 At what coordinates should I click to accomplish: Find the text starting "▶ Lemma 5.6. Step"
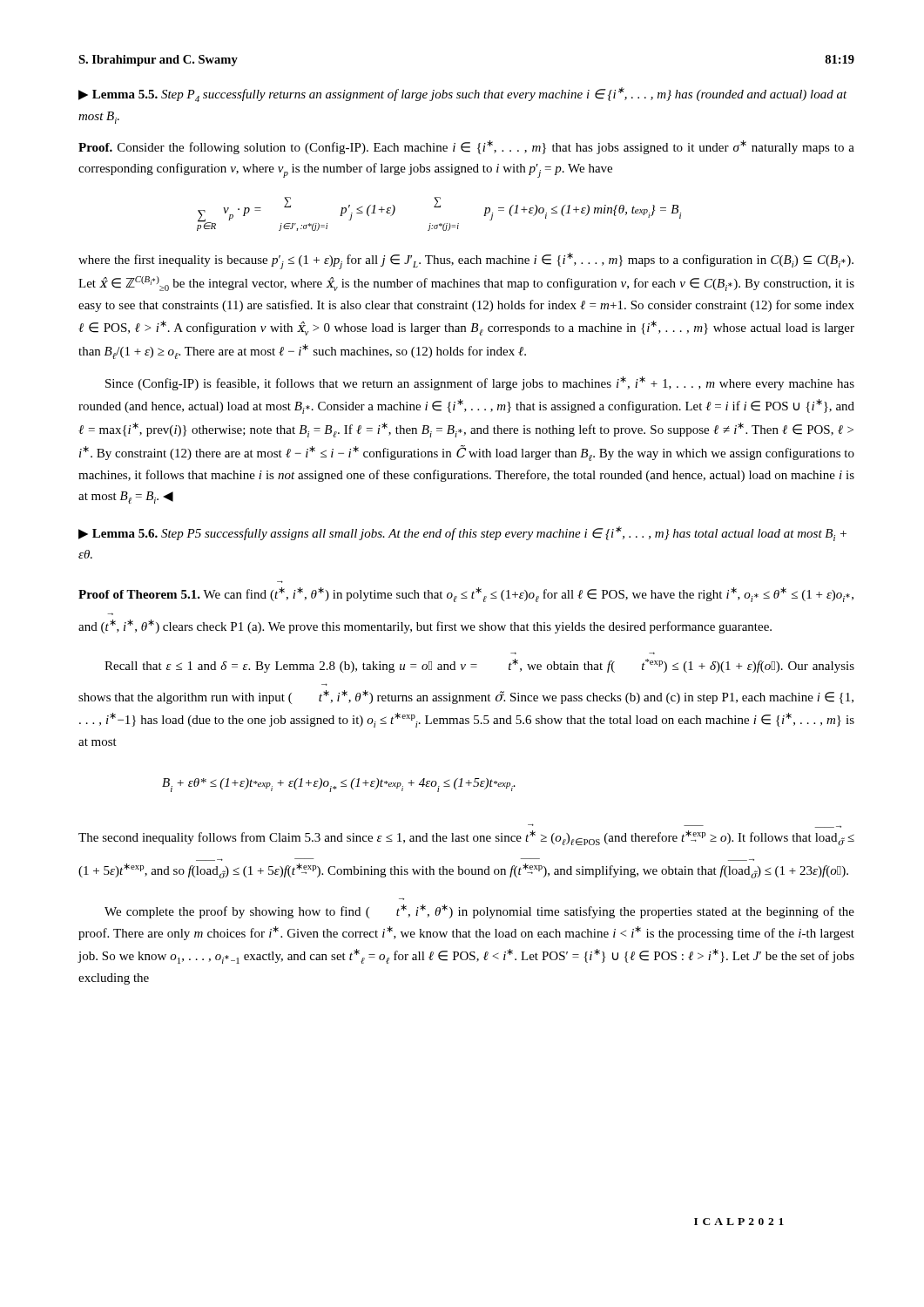[x=463, y=542]
